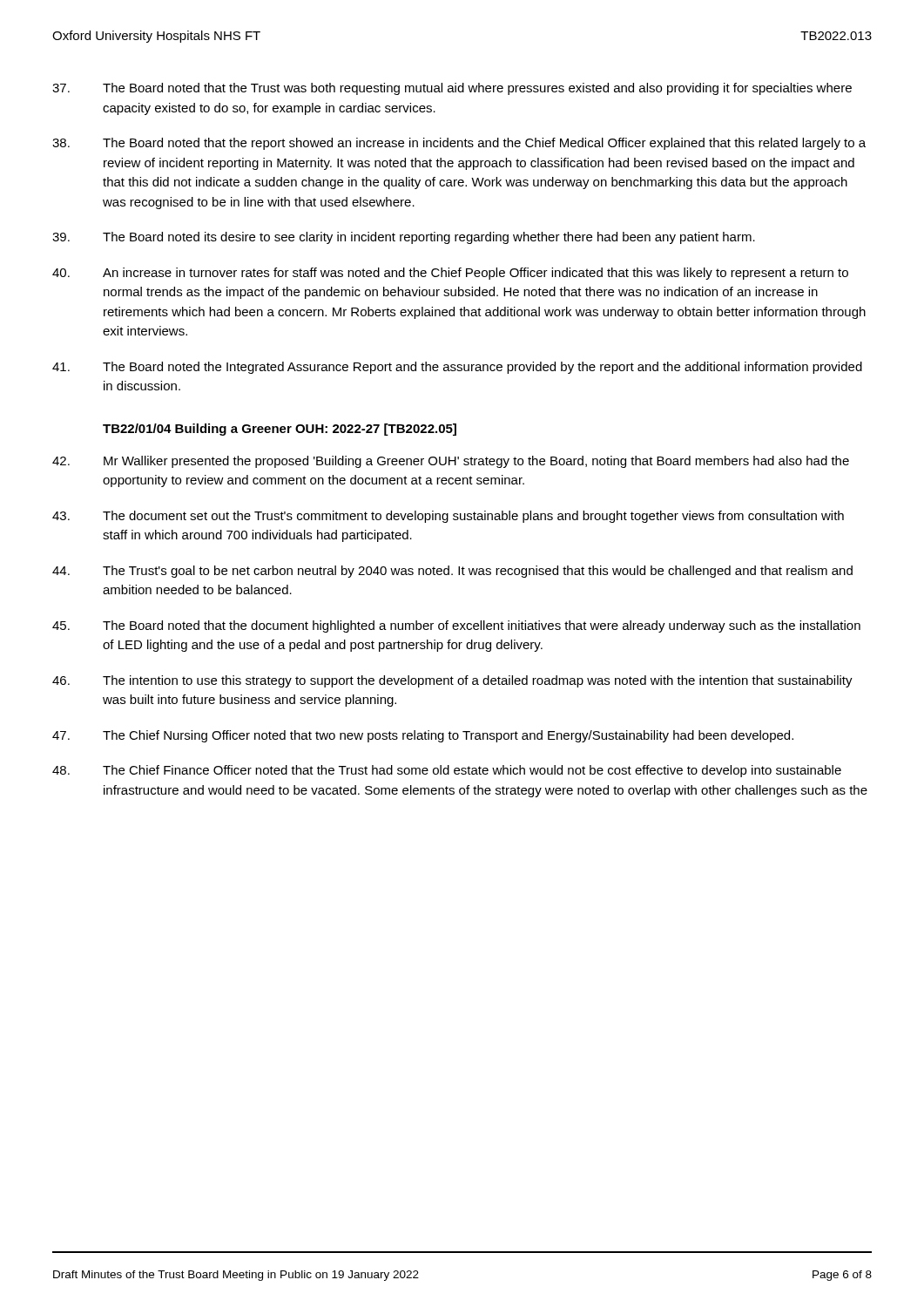The height and width of the screenshot is (1307, 924).
Task: Locate the text starting "46. The intention to use"
Action: [462, 690]
